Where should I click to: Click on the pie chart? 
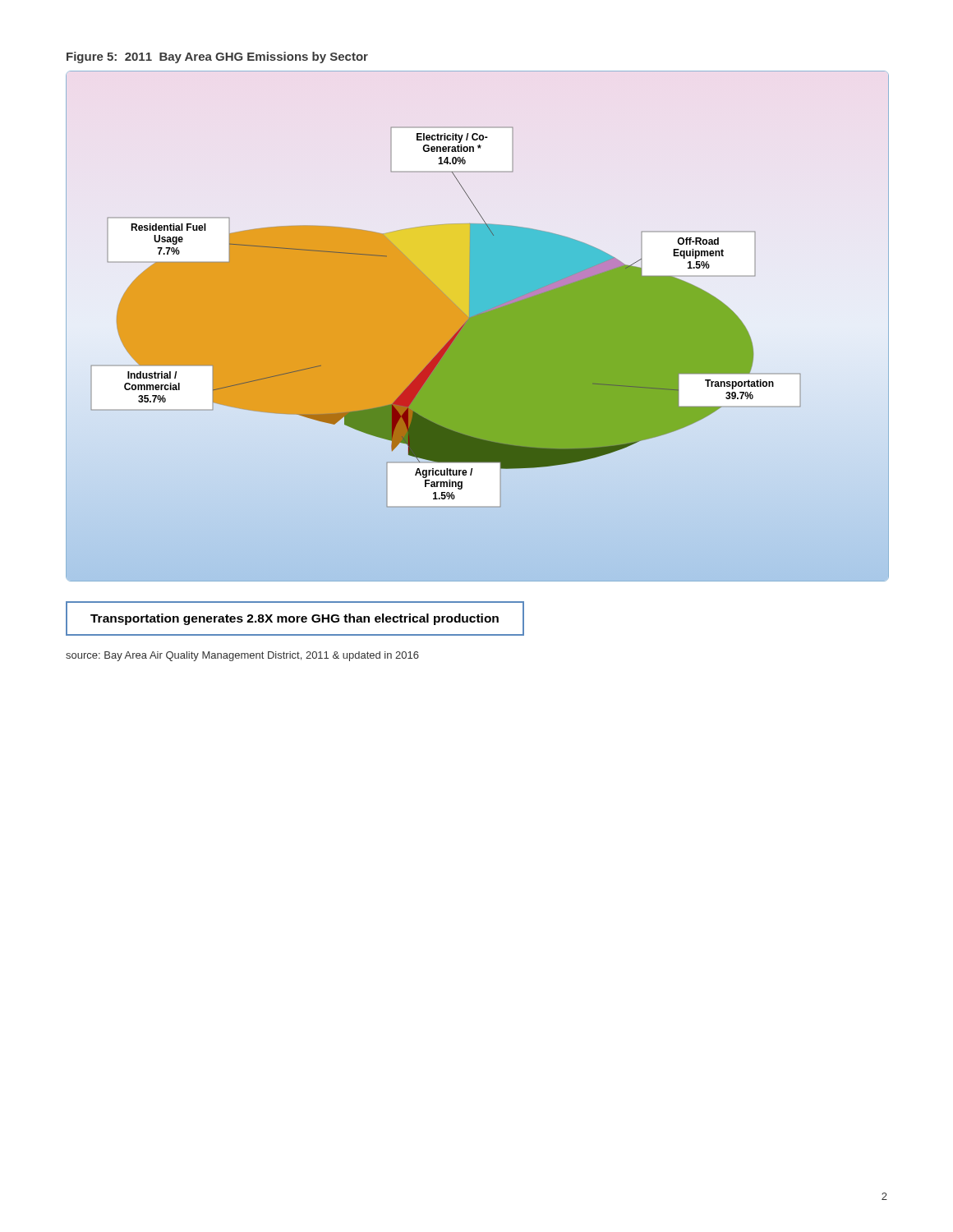click(477, 326)
